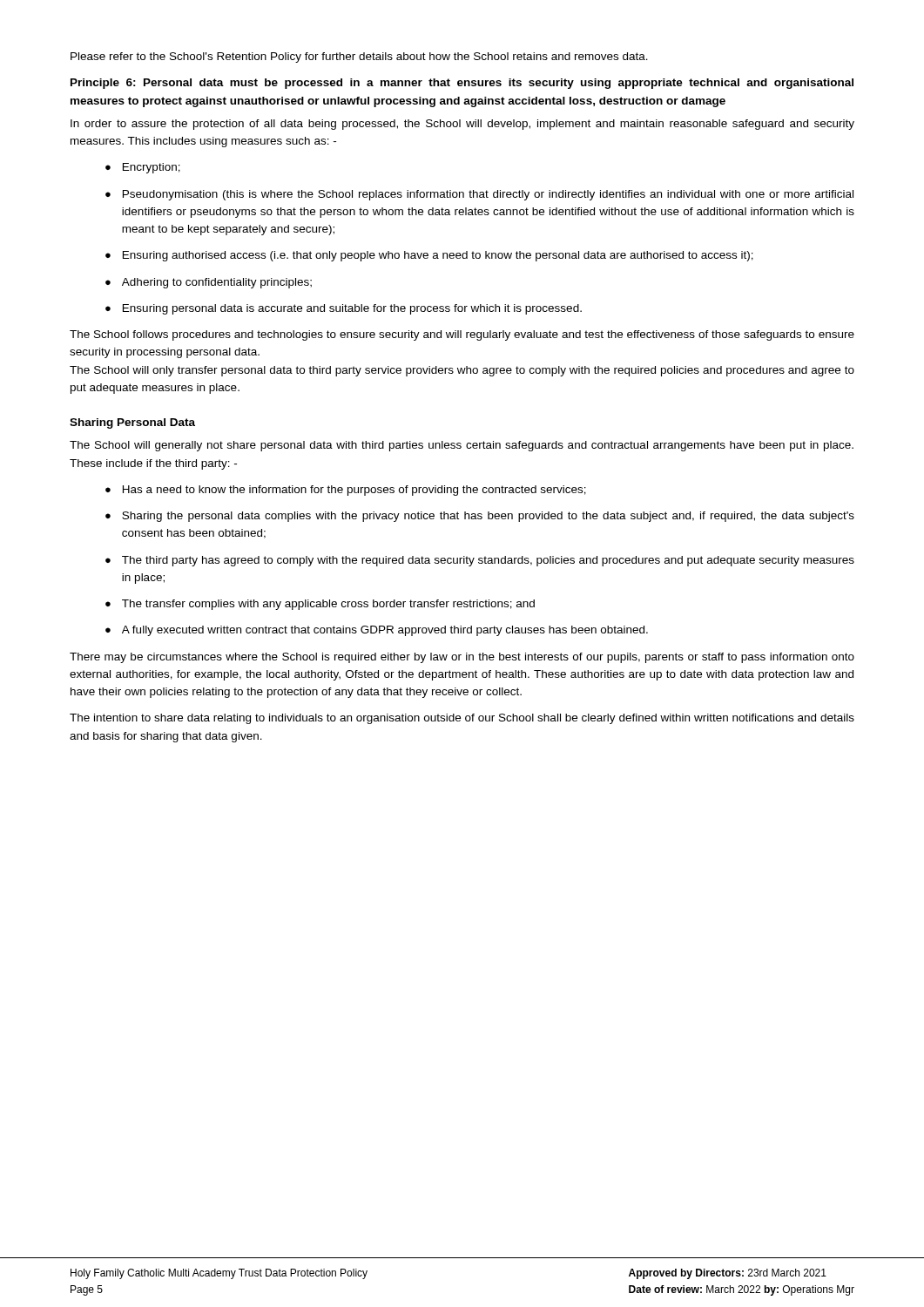Point to the passage starting "The School follows"
Viewport: 924px width, 1307px height.
462,361
